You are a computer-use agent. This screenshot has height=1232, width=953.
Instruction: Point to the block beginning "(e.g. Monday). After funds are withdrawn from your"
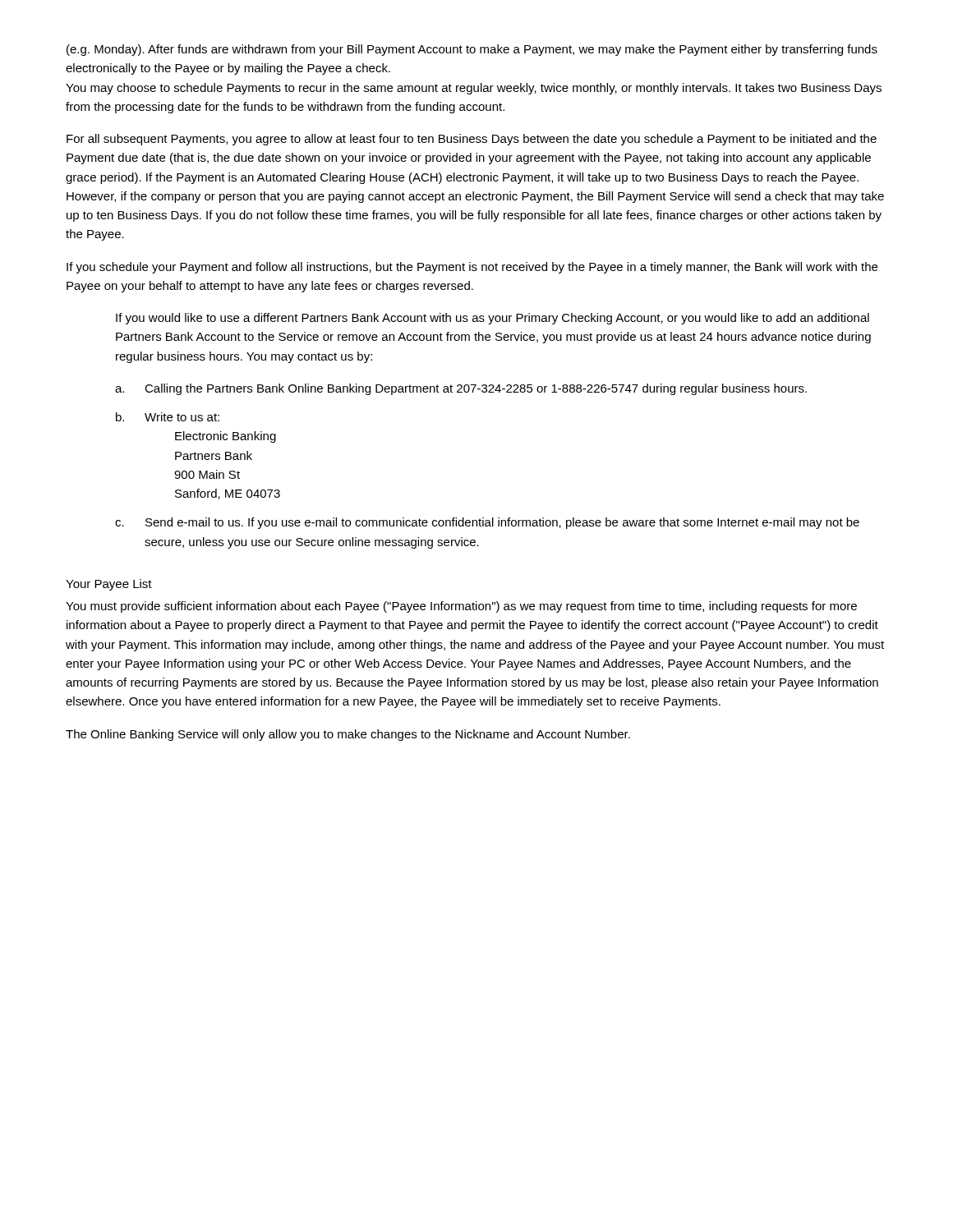(474, 77)
